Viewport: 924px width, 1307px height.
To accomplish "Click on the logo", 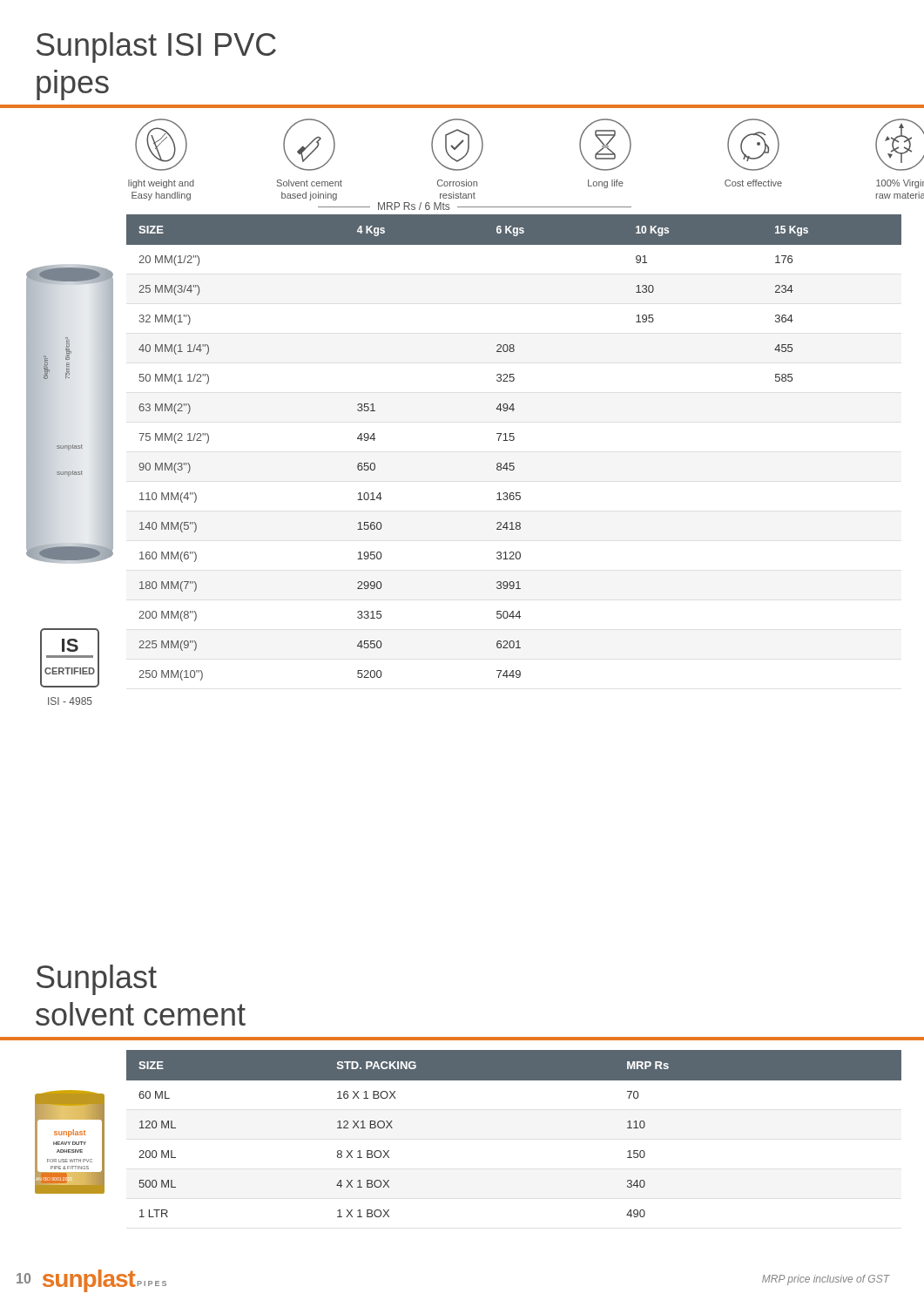I will pos(70,667).
